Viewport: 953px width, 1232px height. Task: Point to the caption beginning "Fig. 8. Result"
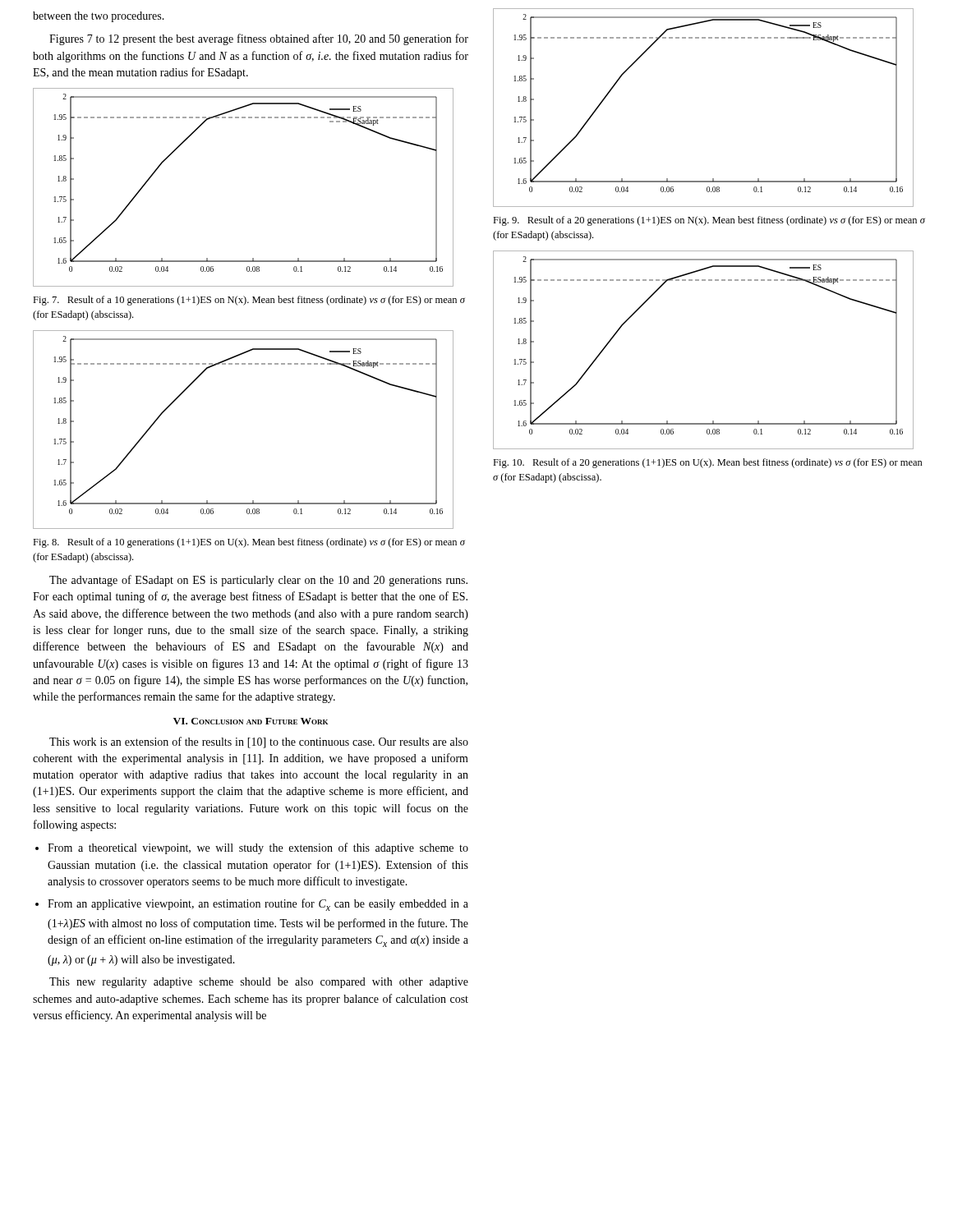pos(249,549)
